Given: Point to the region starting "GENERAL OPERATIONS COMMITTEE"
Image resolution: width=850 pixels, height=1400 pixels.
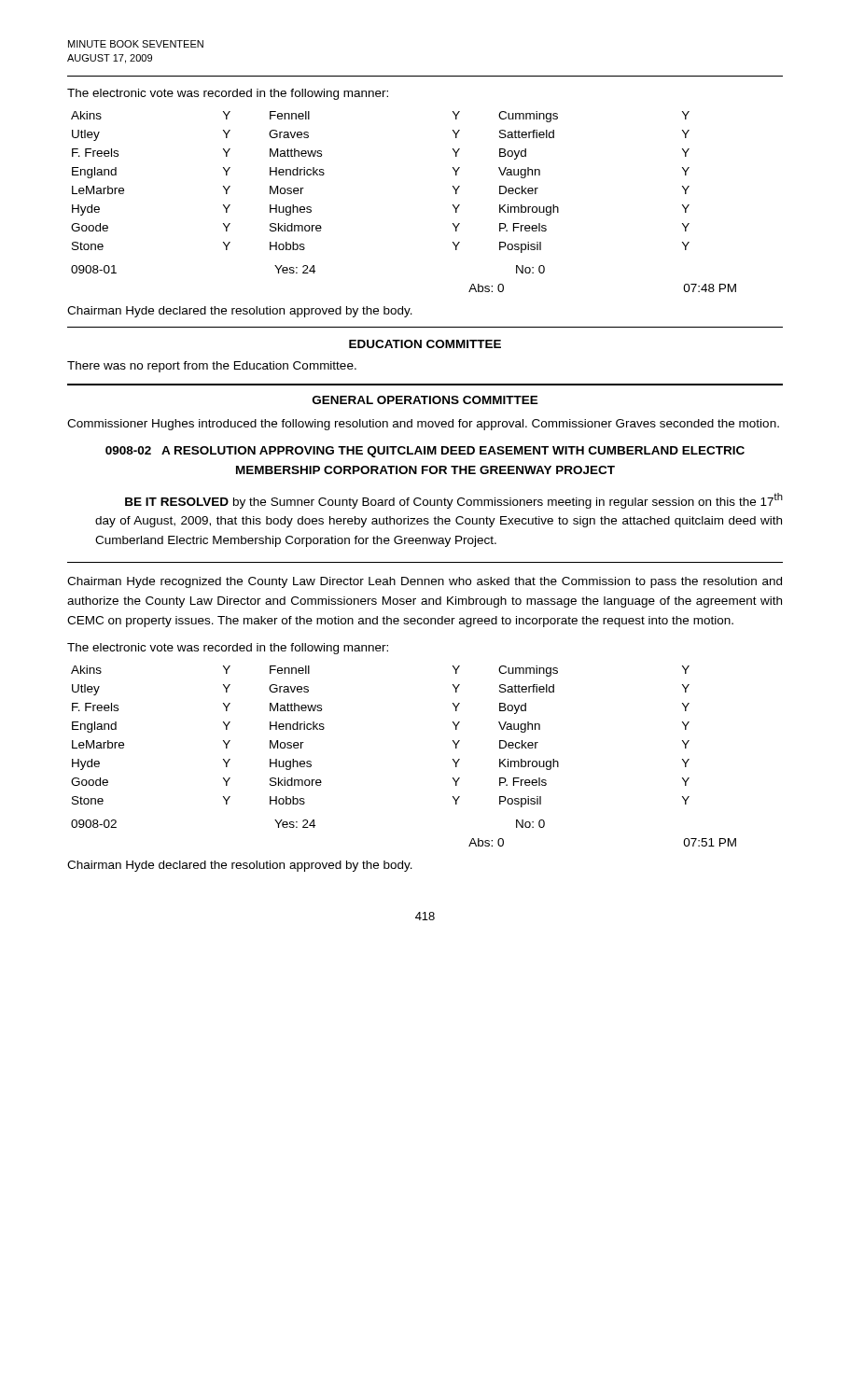Looking at the screenshot, I should 425,400.
